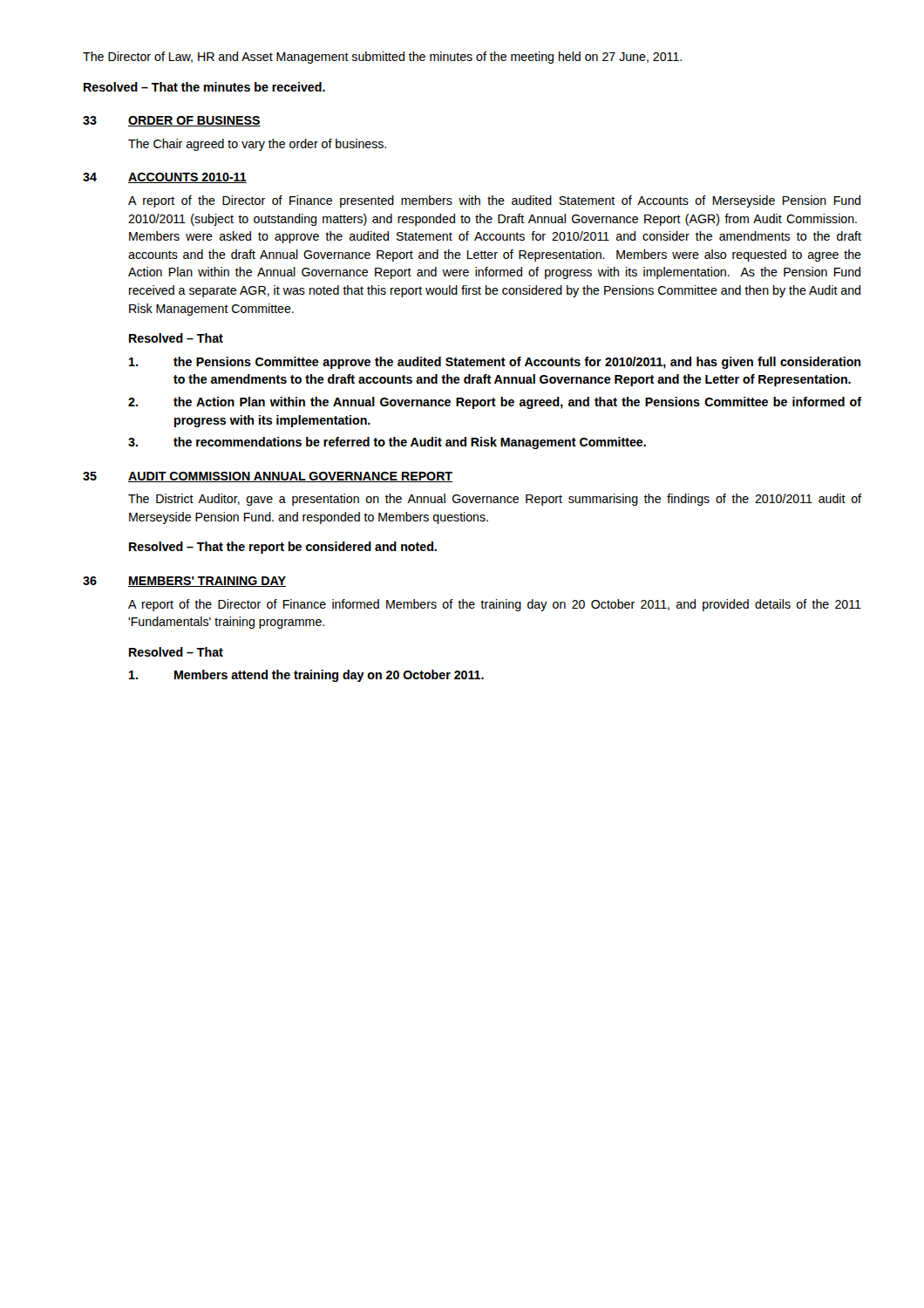
Task: Select the list item that reads "Members attend the"
Action: pyautogui.click(x=306, y=676)
